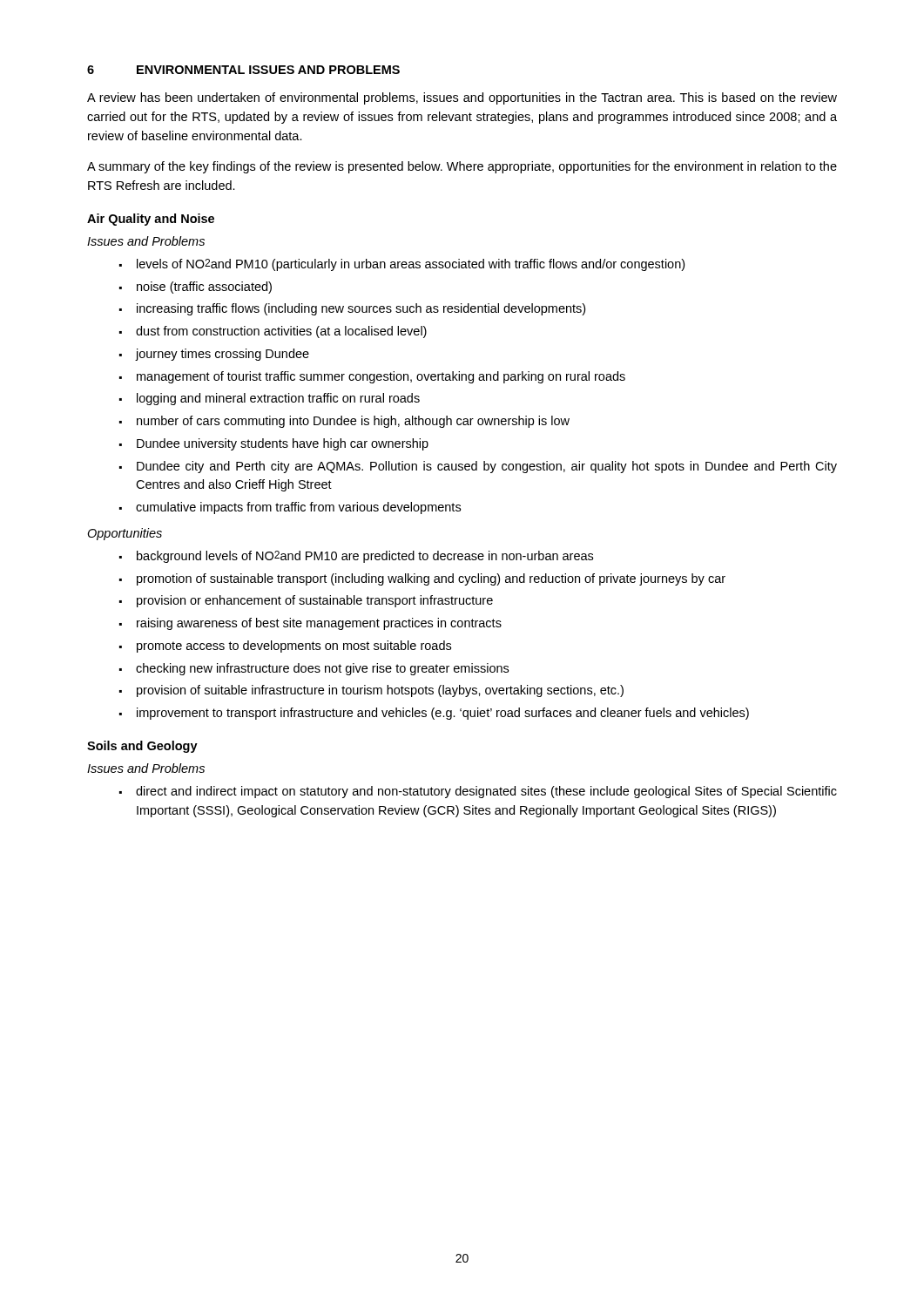Screen dimensions: 1307x924
Task: Locate the passage starting "number of cars commuting into"
Action: (462, 422)
